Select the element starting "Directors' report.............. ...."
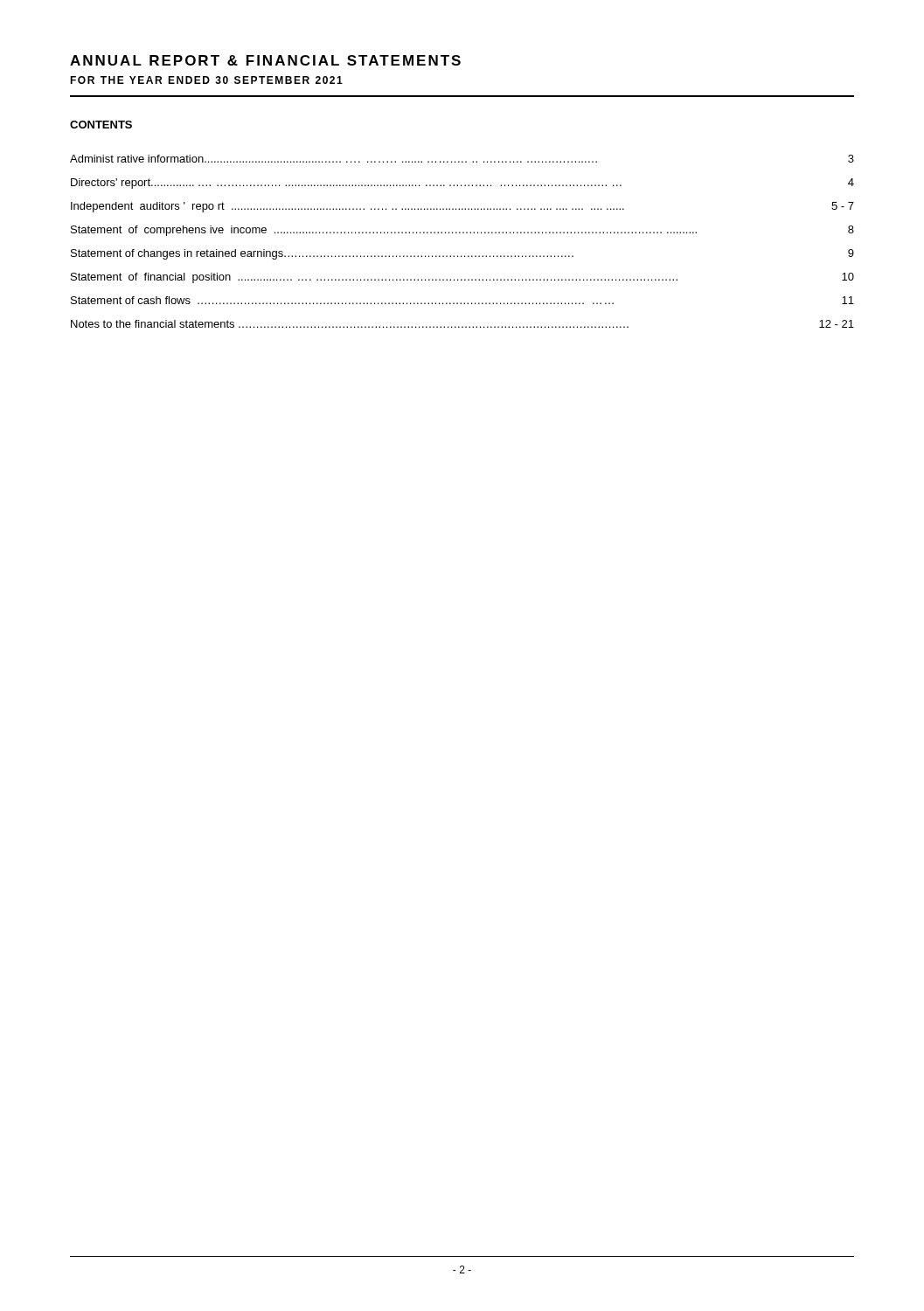This screenshot has width=924, height=1311. pyautogui.click(x=462, y=182)
